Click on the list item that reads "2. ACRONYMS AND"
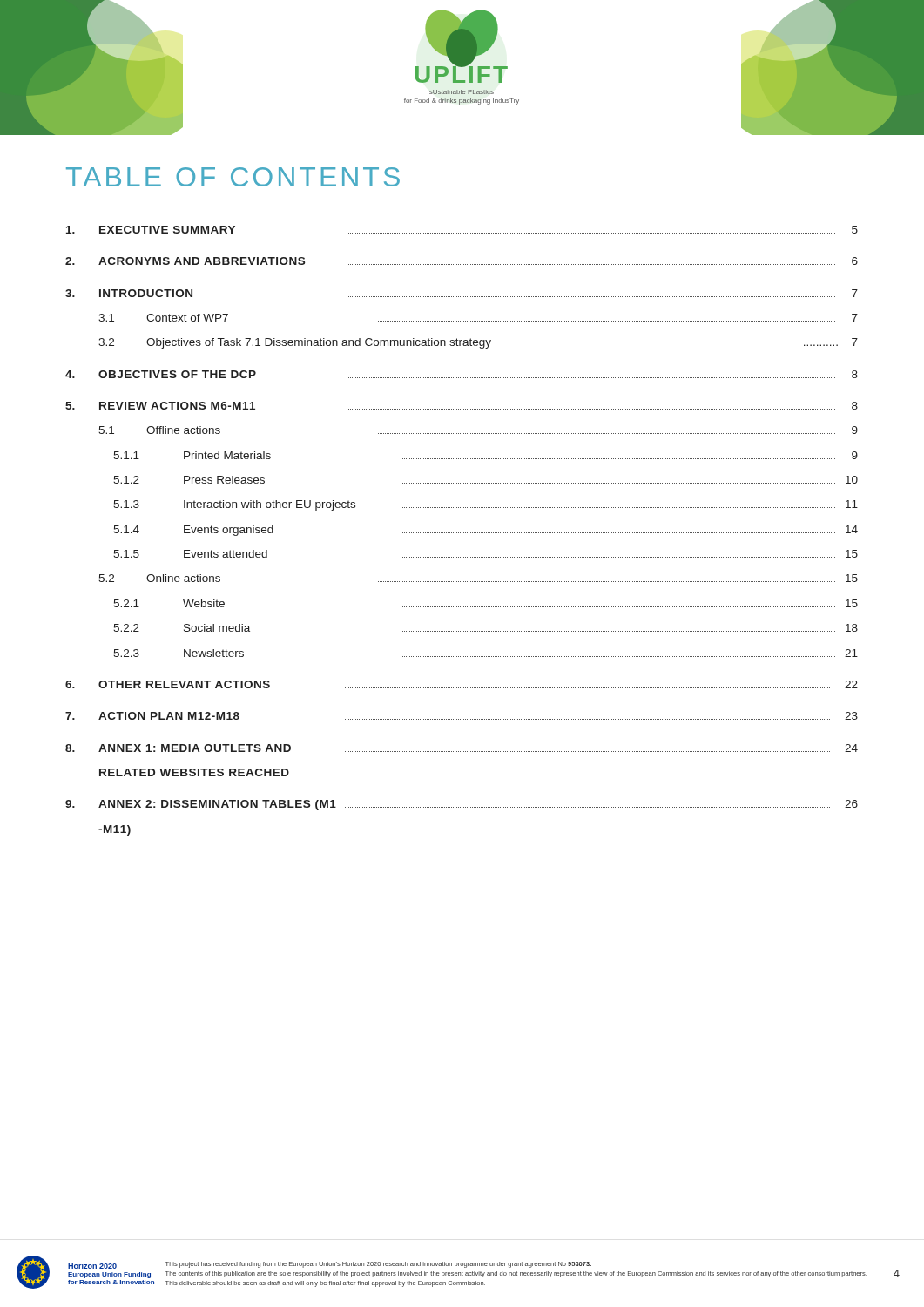Image resolution: width=924 pixels, height=1307 pixels. point(462,262)
